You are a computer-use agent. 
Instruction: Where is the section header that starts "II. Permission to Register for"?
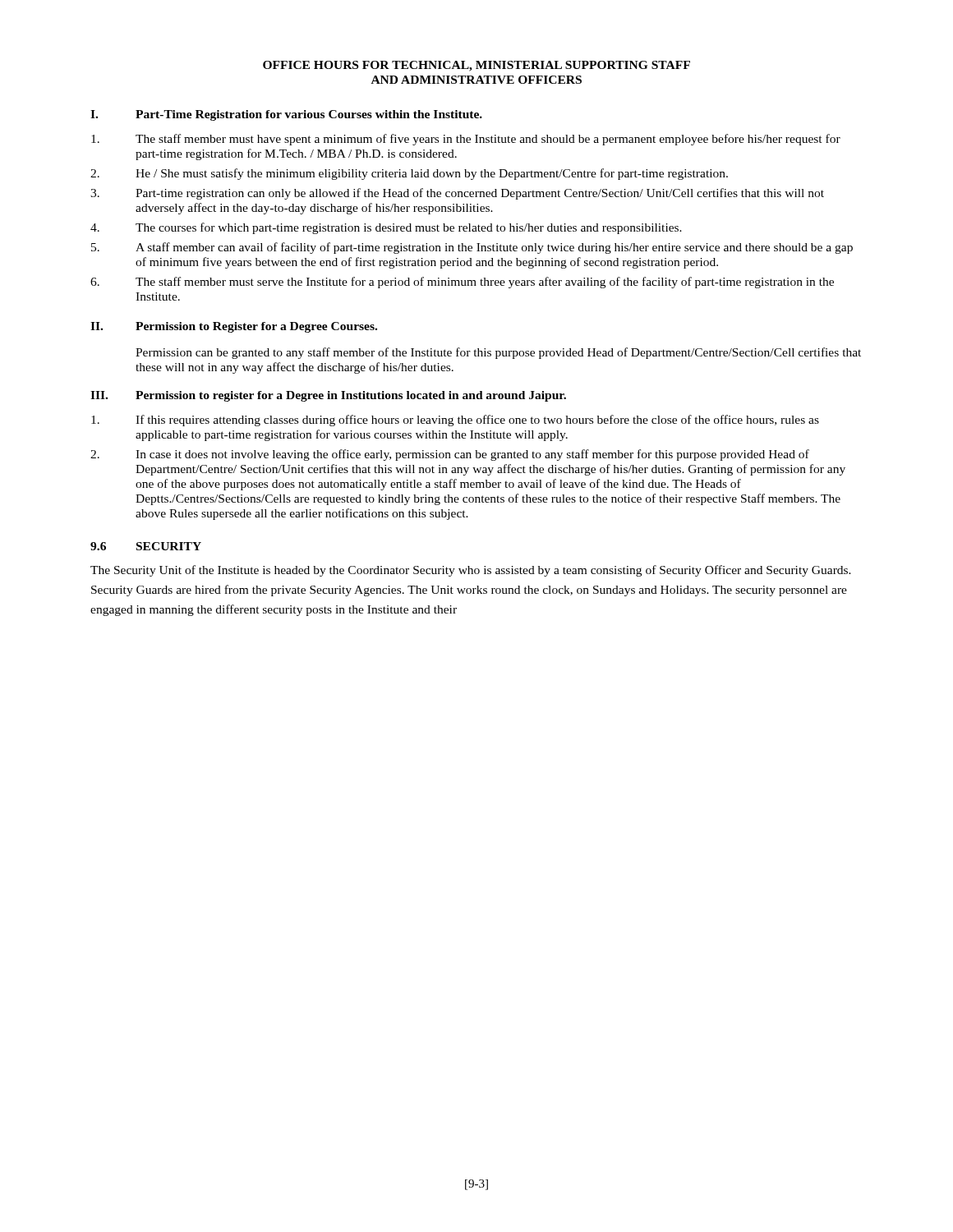[234, 326]
